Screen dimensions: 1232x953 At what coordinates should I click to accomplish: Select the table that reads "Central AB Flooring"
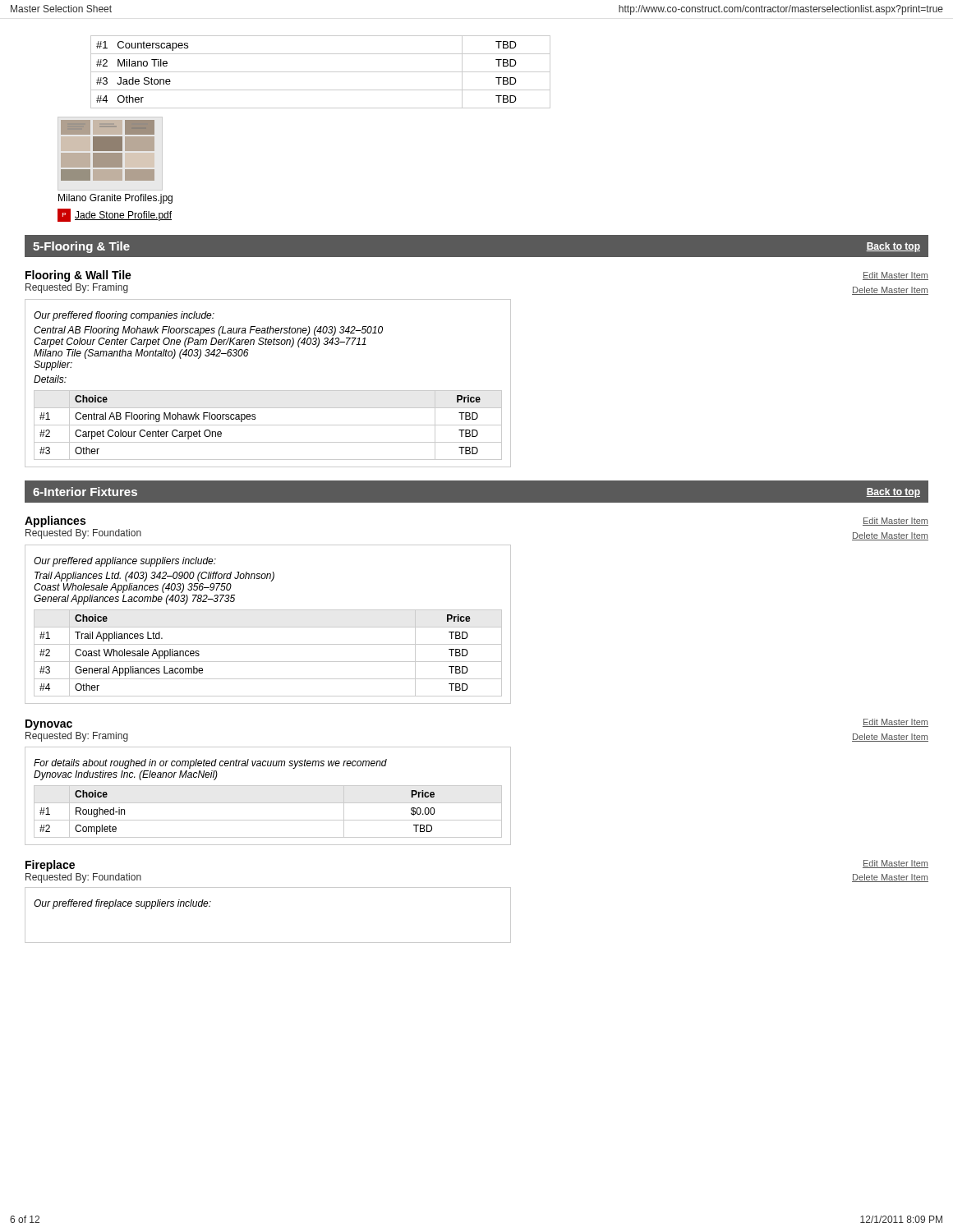point(268,425)
